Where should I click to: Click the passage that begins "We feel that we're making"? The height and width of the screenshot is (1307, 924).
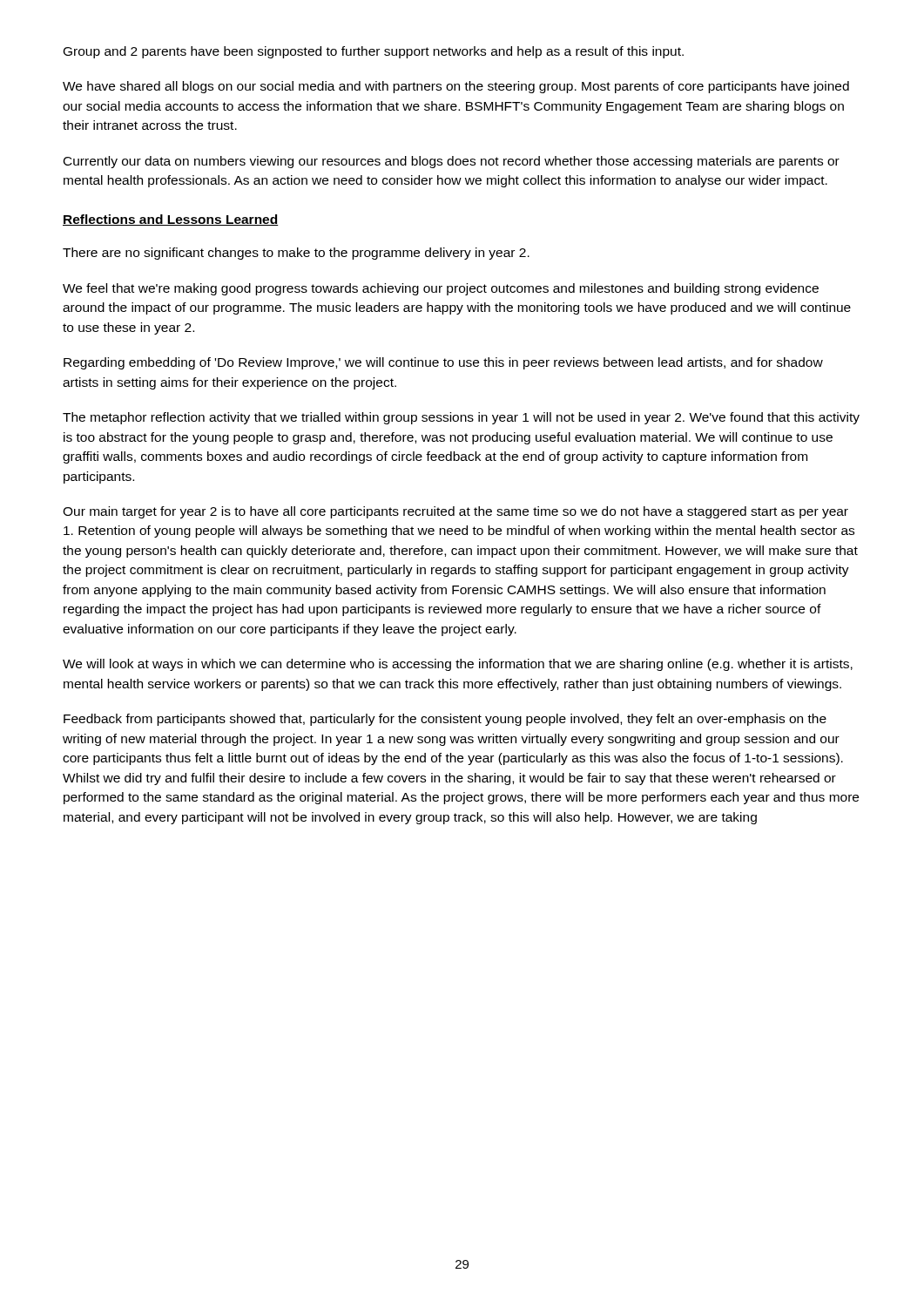(x=457, y=307)
